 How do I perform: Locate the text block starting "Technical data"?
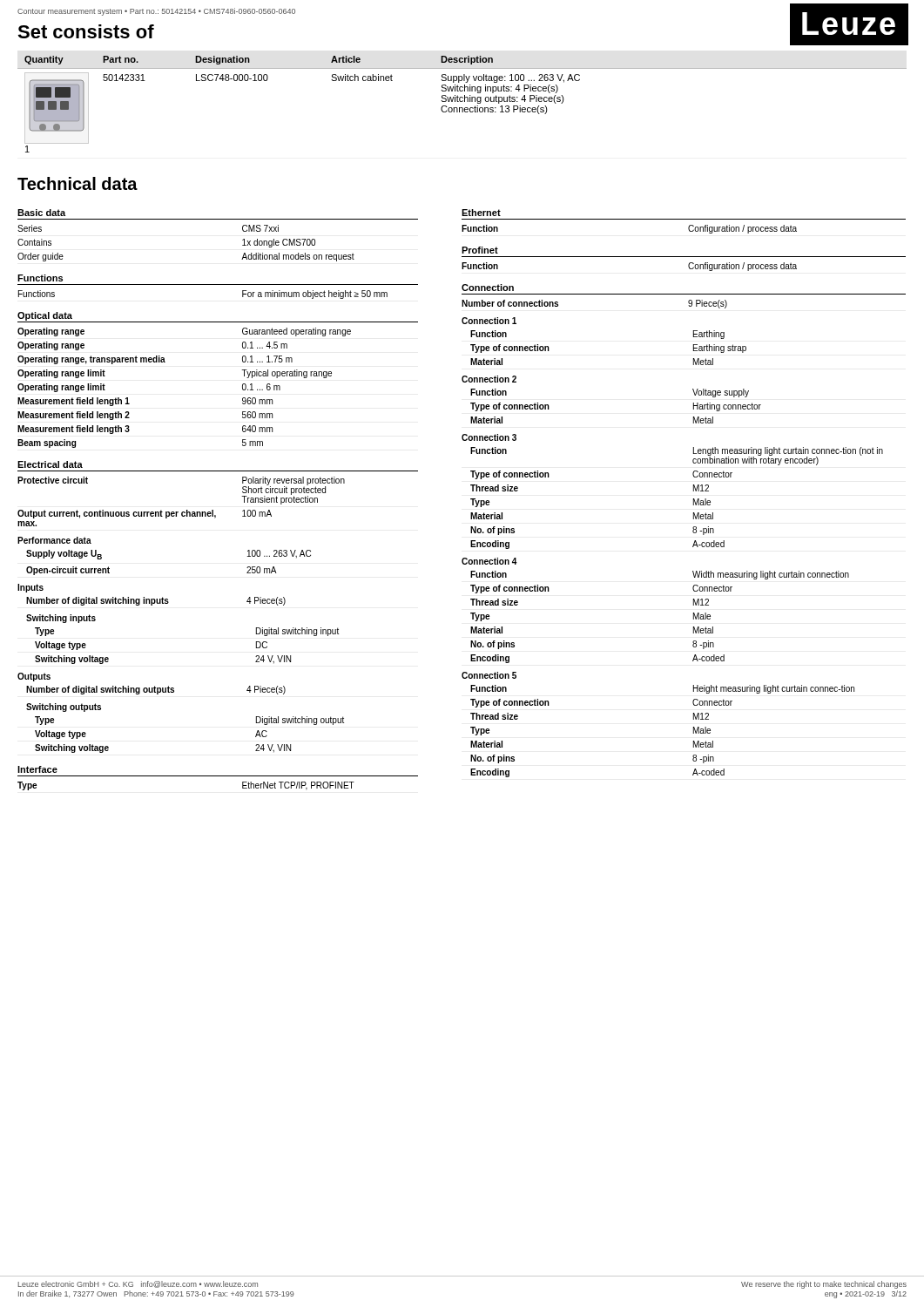pos(77,184)
